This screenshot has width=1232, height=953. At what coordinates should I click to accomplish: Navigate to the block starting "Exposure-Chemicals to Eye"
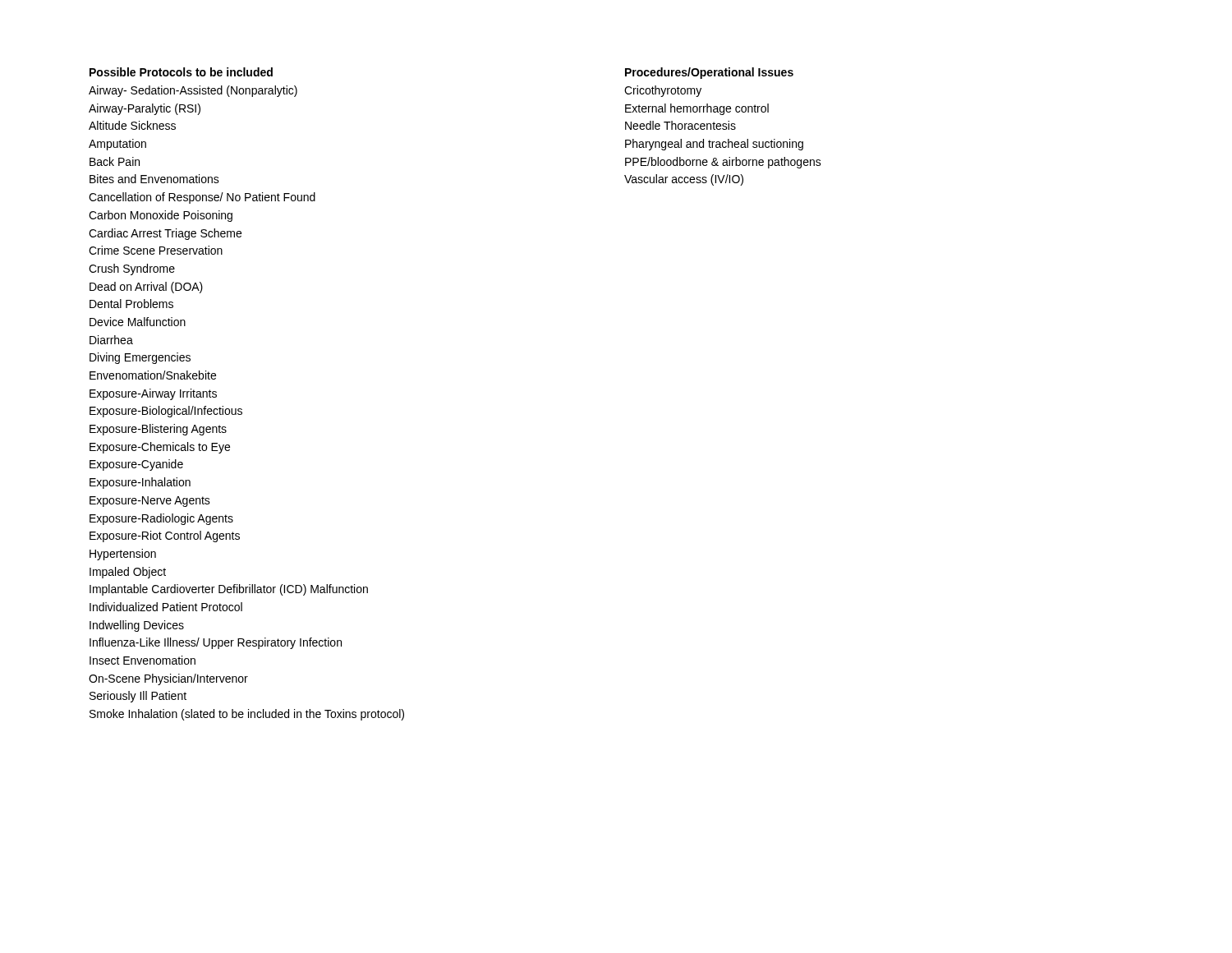[x=160, y=447]
